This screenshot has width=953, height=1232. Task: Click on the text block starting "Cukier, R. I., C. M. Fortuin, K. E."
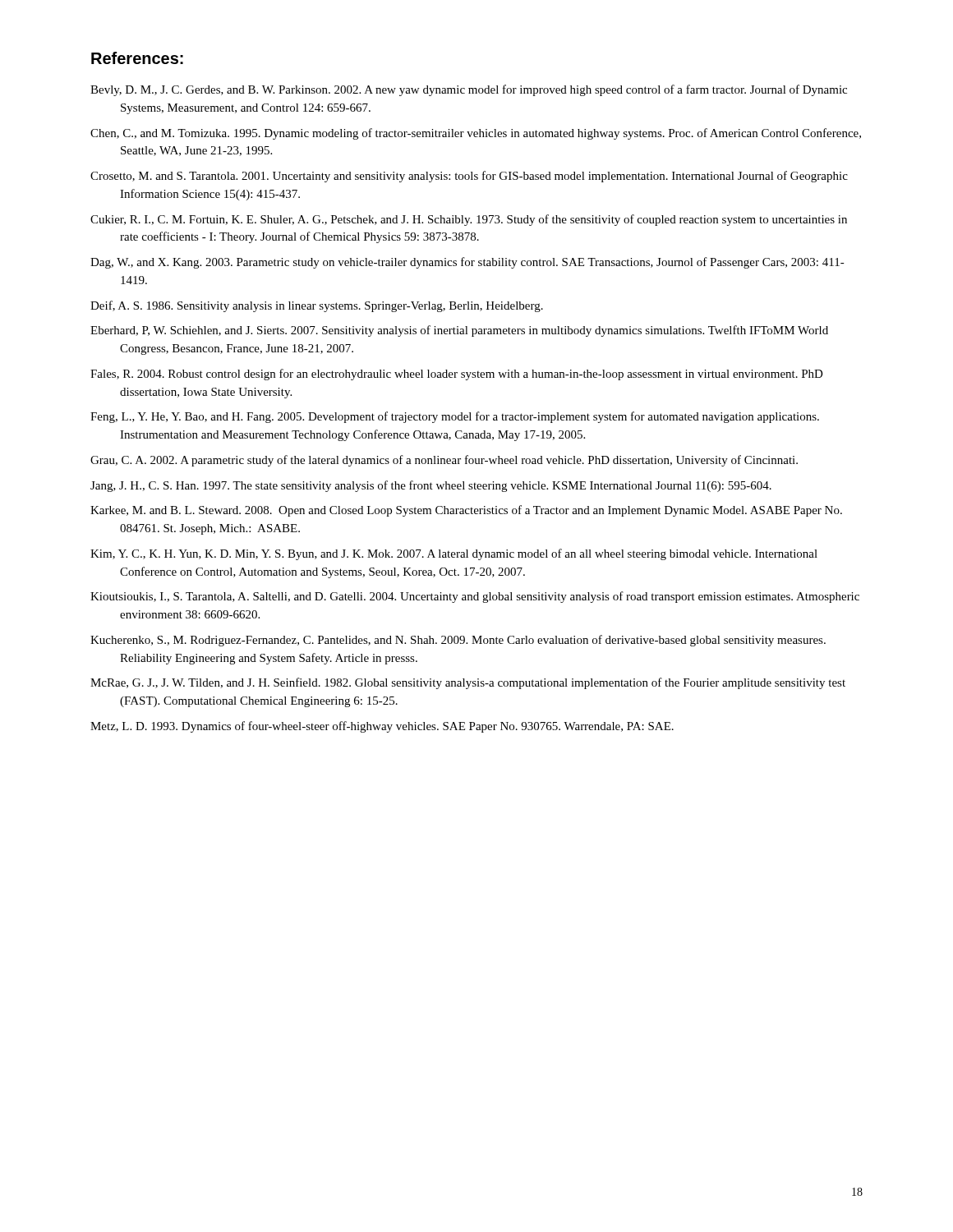coord(469,228)
